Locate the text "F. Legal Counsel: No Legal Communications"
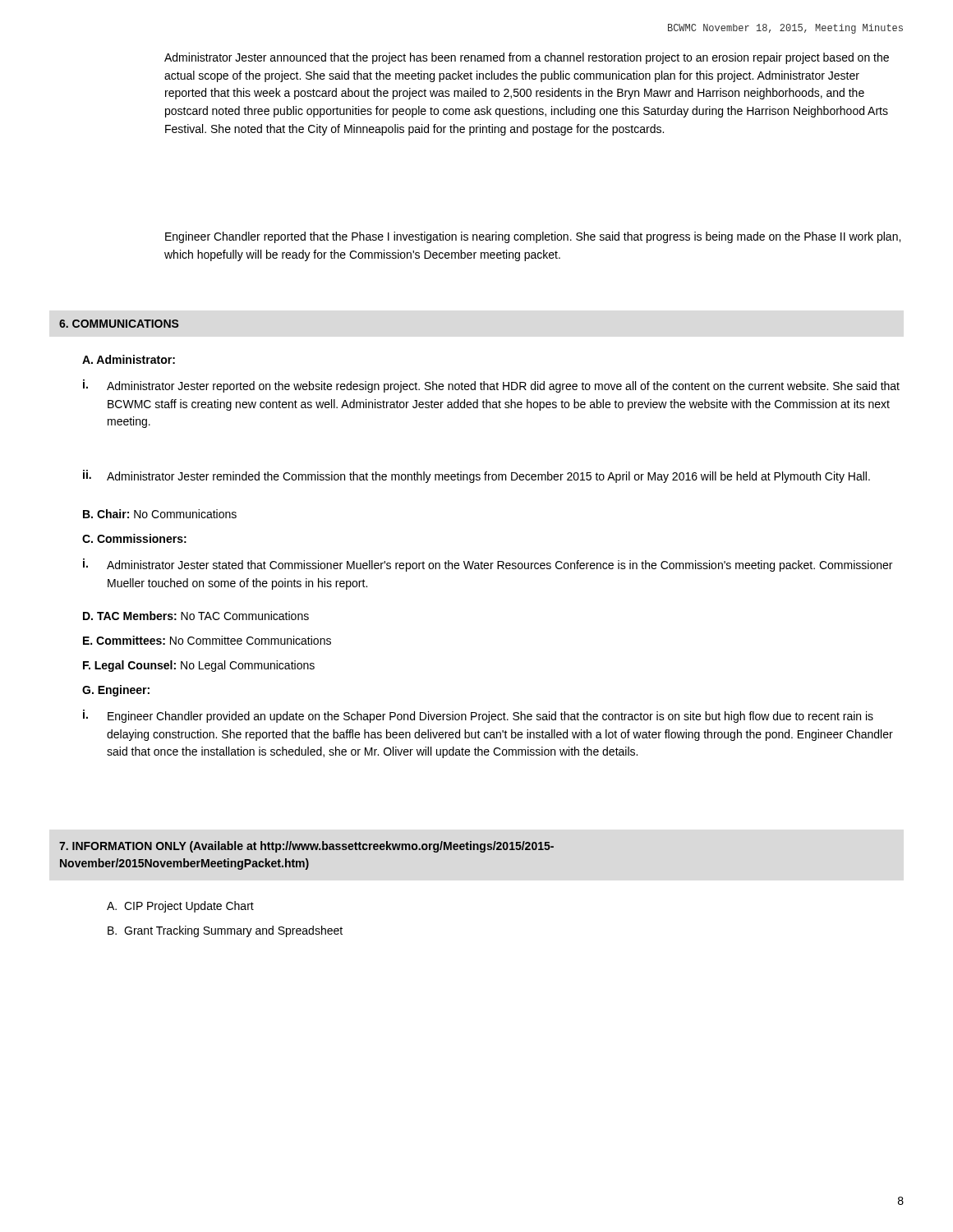Screen dimensions: 1232x953 tap(199, 665)
